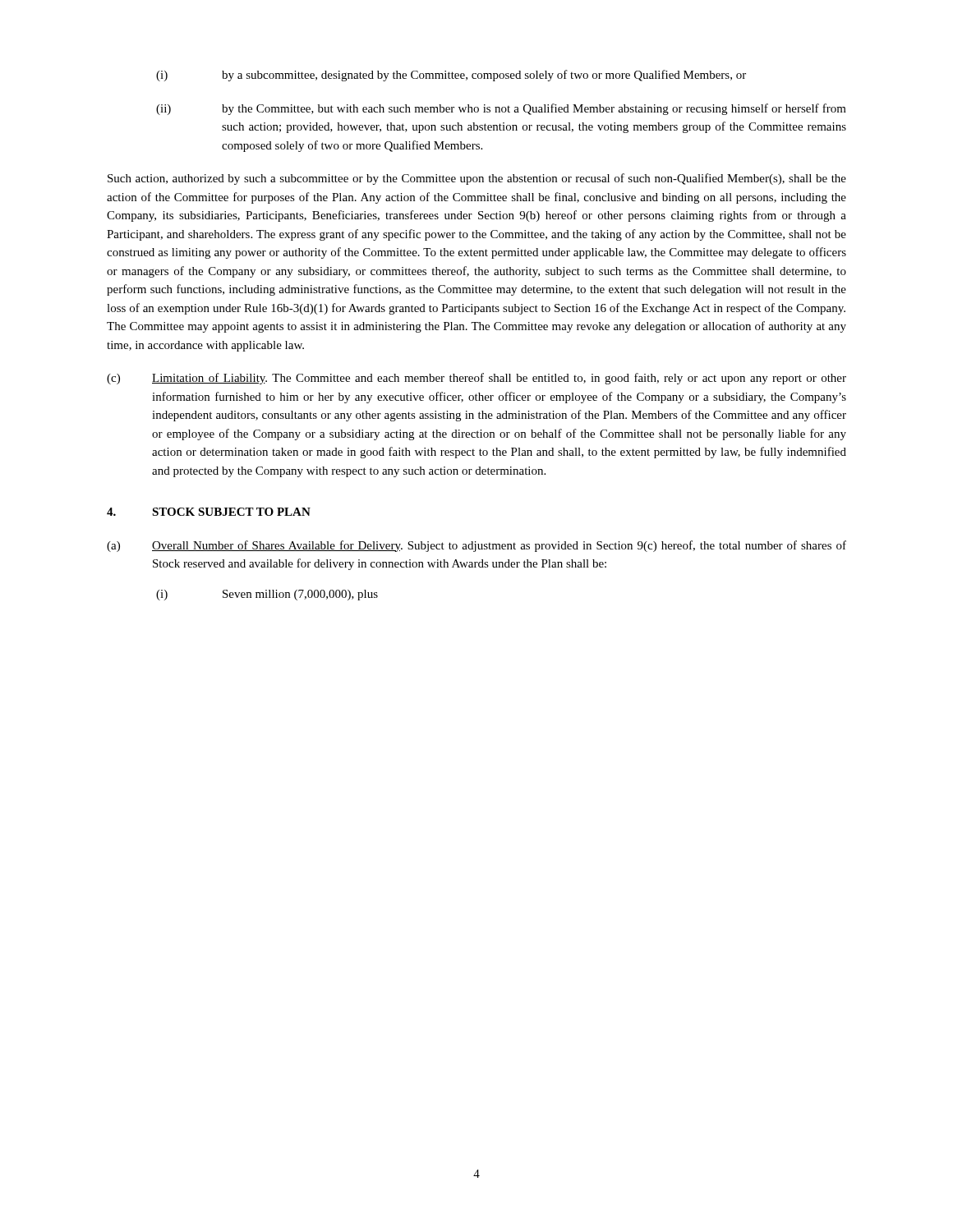Point to the block beginning "Such action, authorized by such"
The height and width of the screenshot is (1232, 953).
476,261
